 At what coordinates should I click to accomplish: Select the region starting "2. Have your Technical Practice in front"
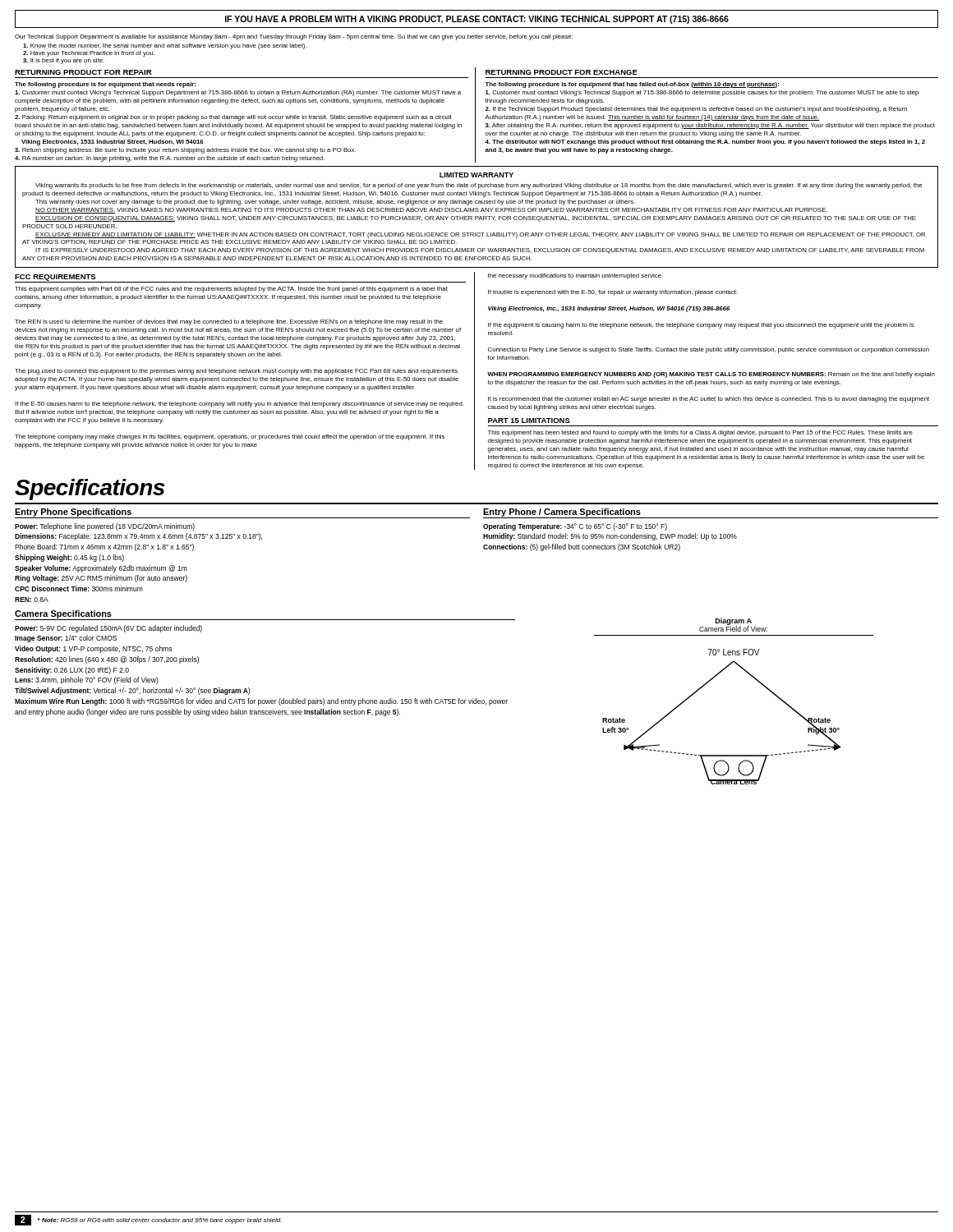(89, 53)
